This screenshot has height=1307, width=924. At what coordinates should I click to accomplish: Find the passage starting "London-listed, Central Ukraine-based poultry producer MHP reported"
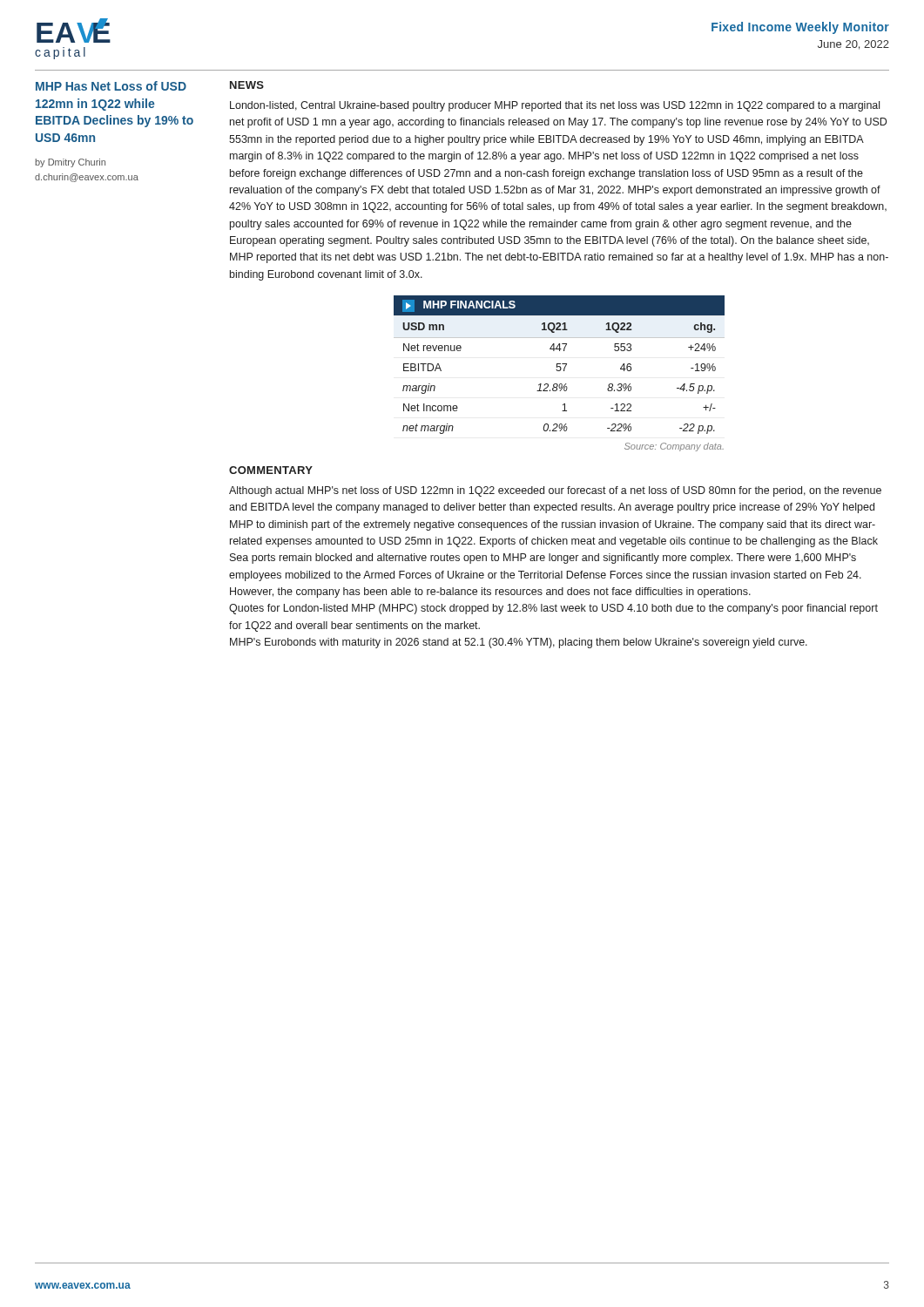pos(559,190)
